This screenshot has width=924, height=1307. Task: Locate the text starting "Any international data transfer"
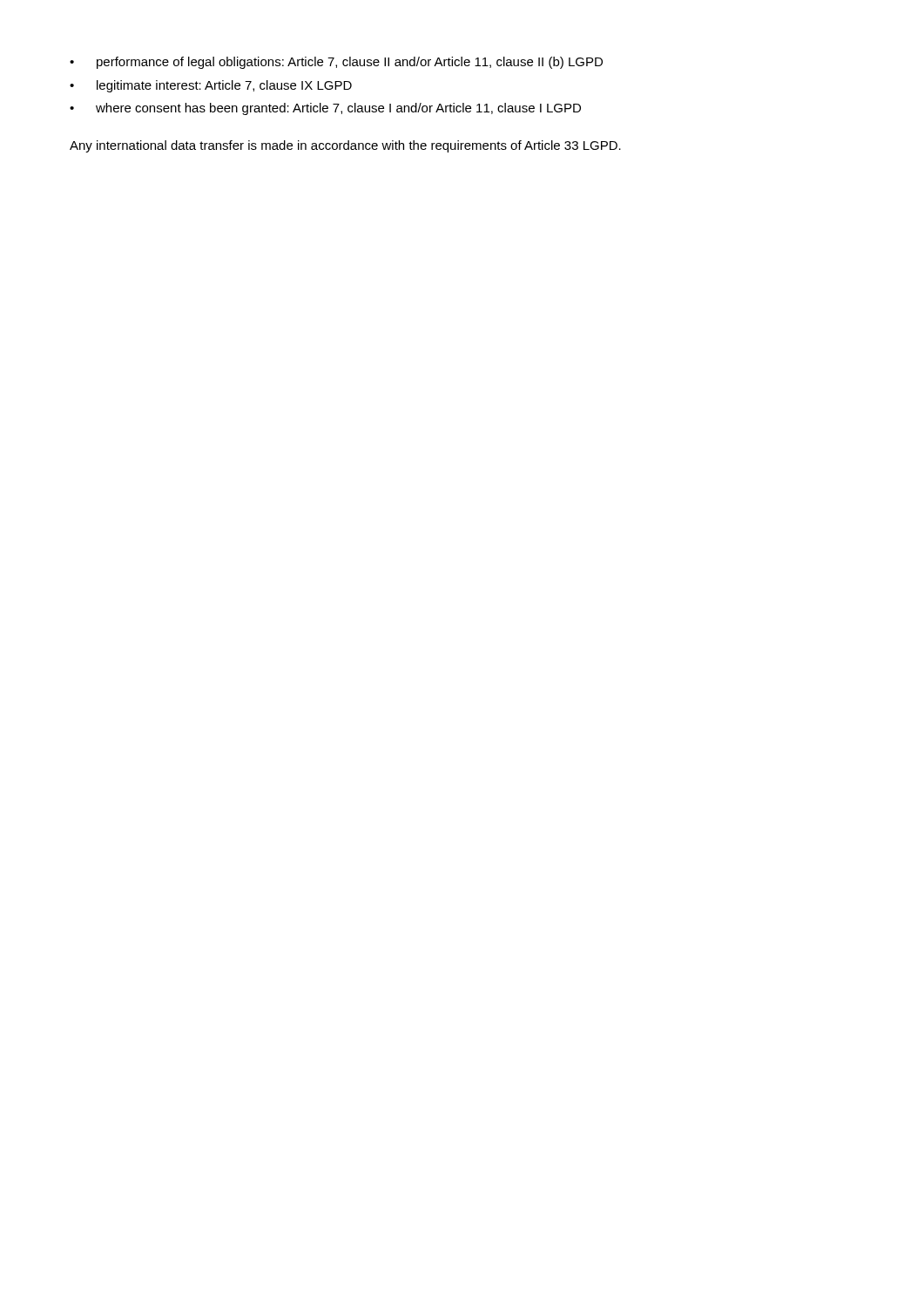click(346, 145)
